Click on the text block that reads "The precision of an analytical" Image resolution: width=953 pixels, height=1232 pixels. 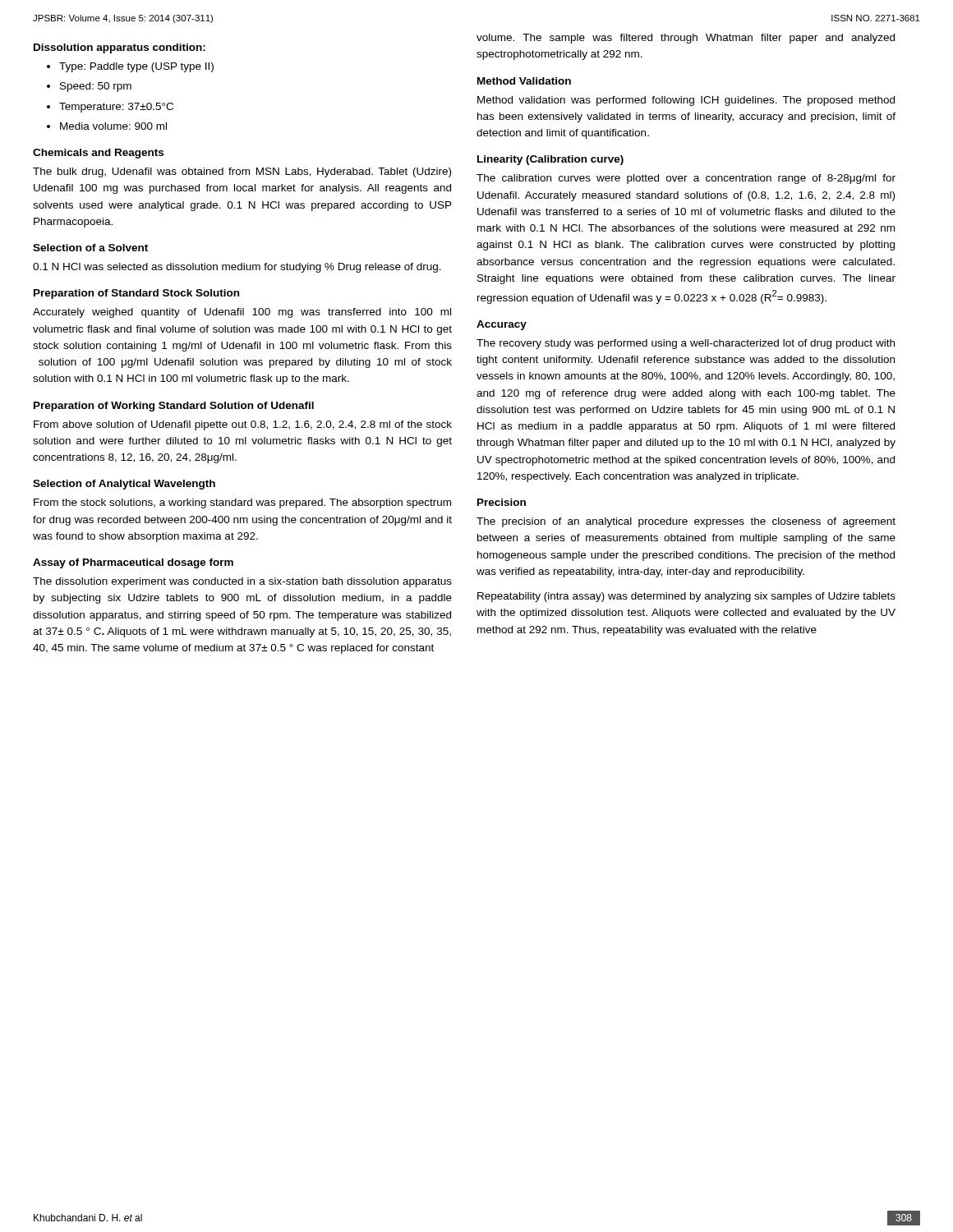click(x=686, y=546)
